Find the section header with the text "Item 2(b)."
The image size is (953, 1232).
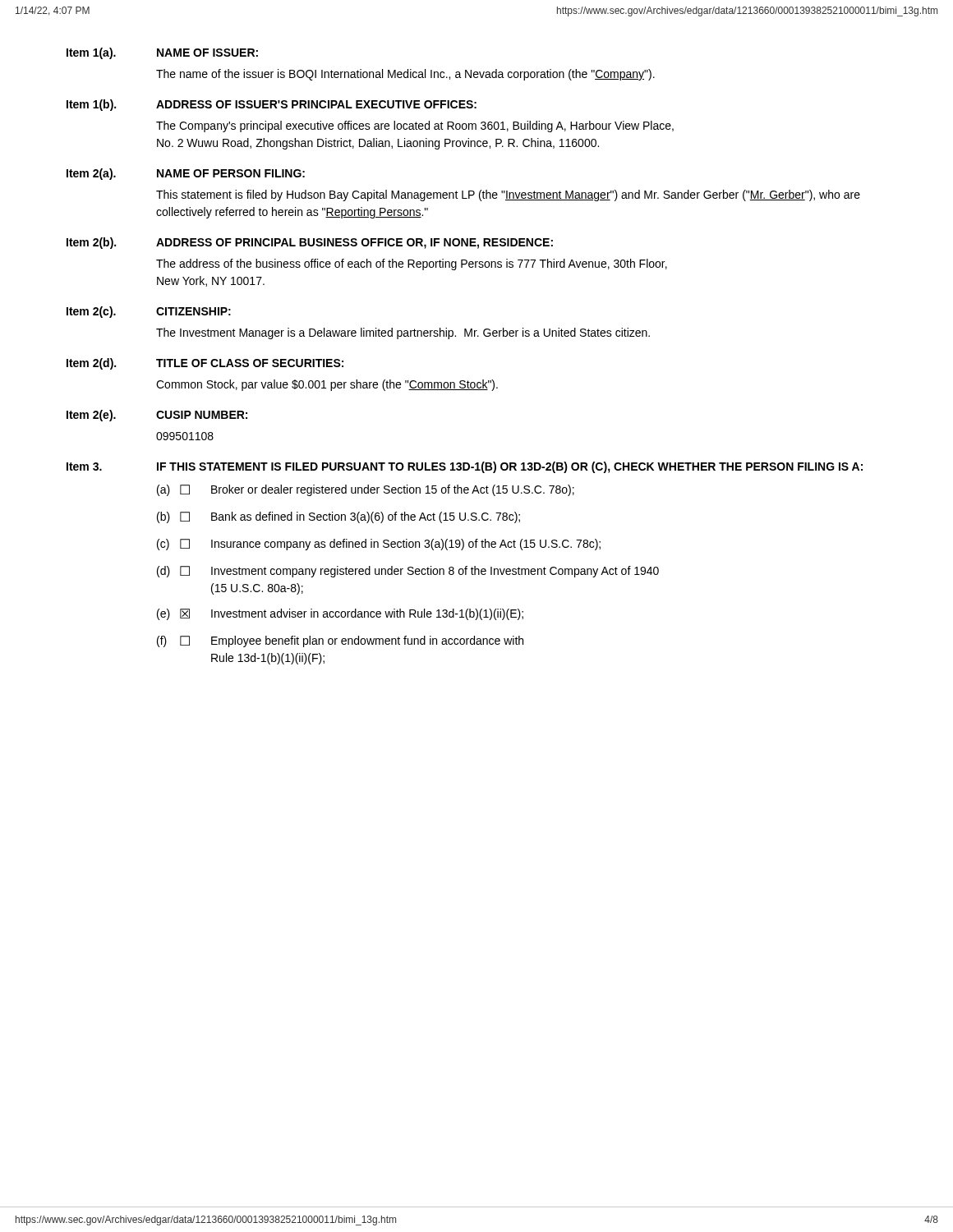click(x=91, y=242)
